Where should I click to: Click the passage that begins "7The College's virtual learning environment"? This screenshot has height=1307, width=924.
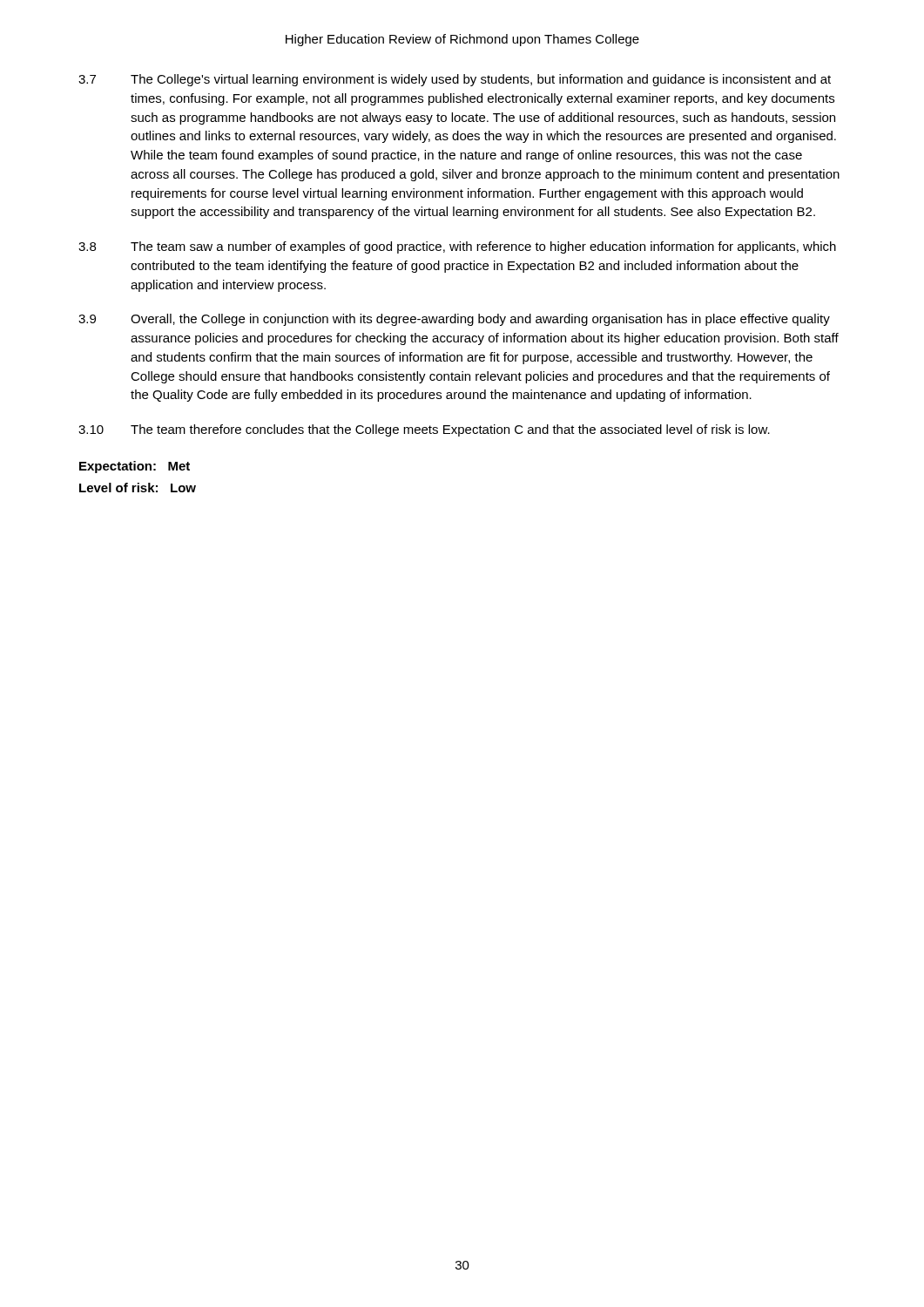click(460, 145)
